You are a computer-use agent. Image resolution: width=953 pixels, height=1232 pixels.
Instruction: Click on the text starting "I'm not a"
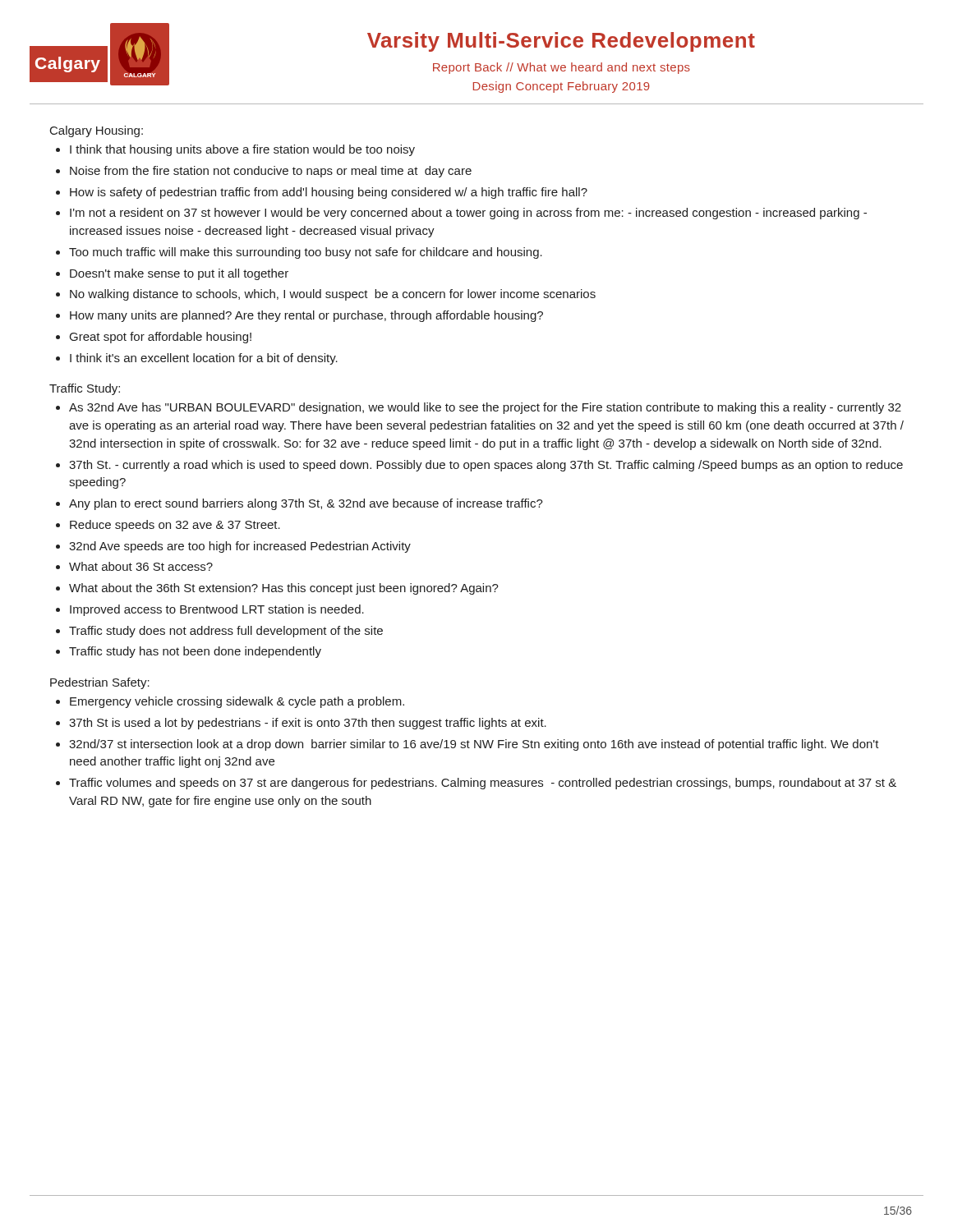[468, 221]
